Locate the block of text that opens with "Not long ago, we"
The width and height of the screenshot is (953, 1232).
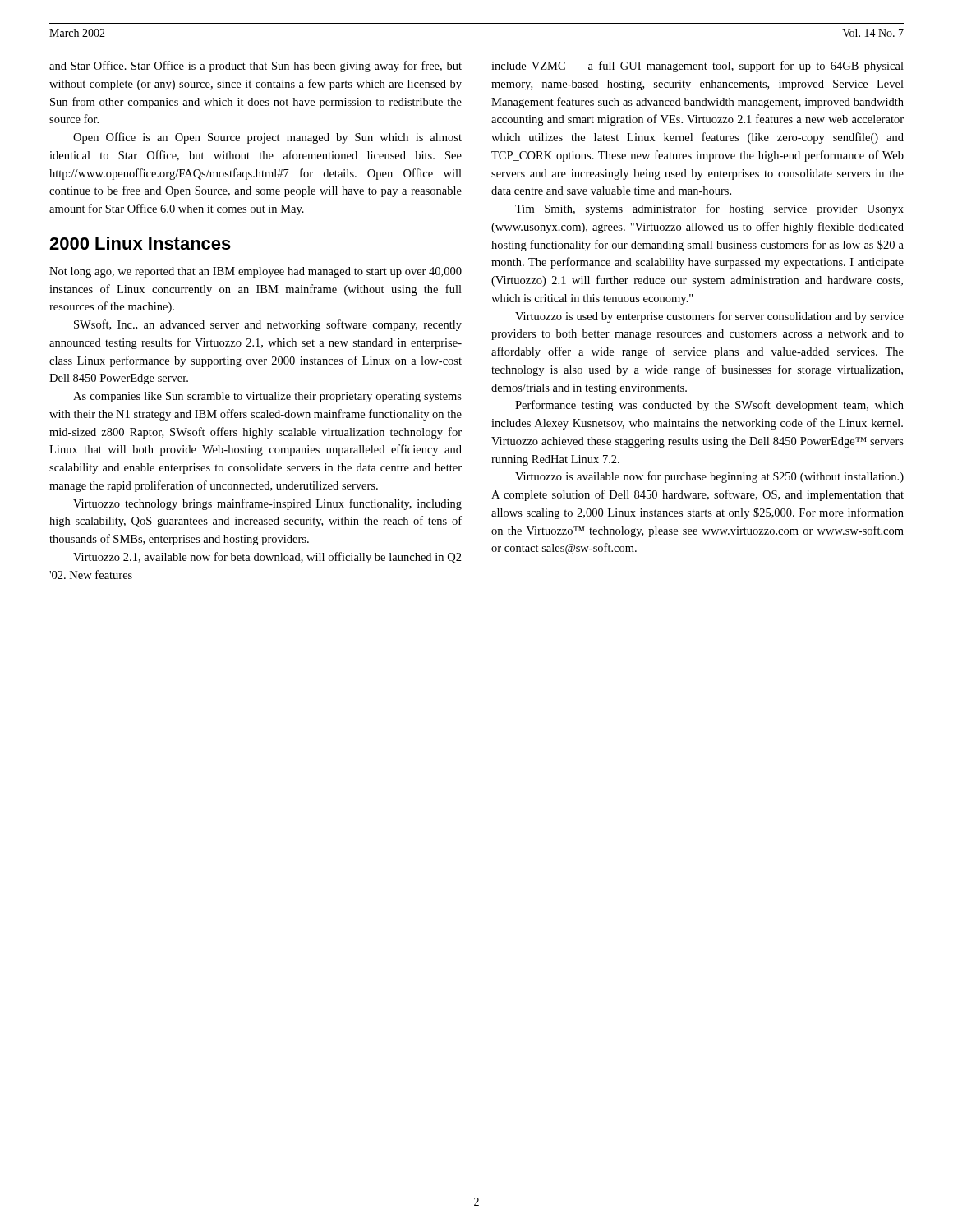click(255, 289)
